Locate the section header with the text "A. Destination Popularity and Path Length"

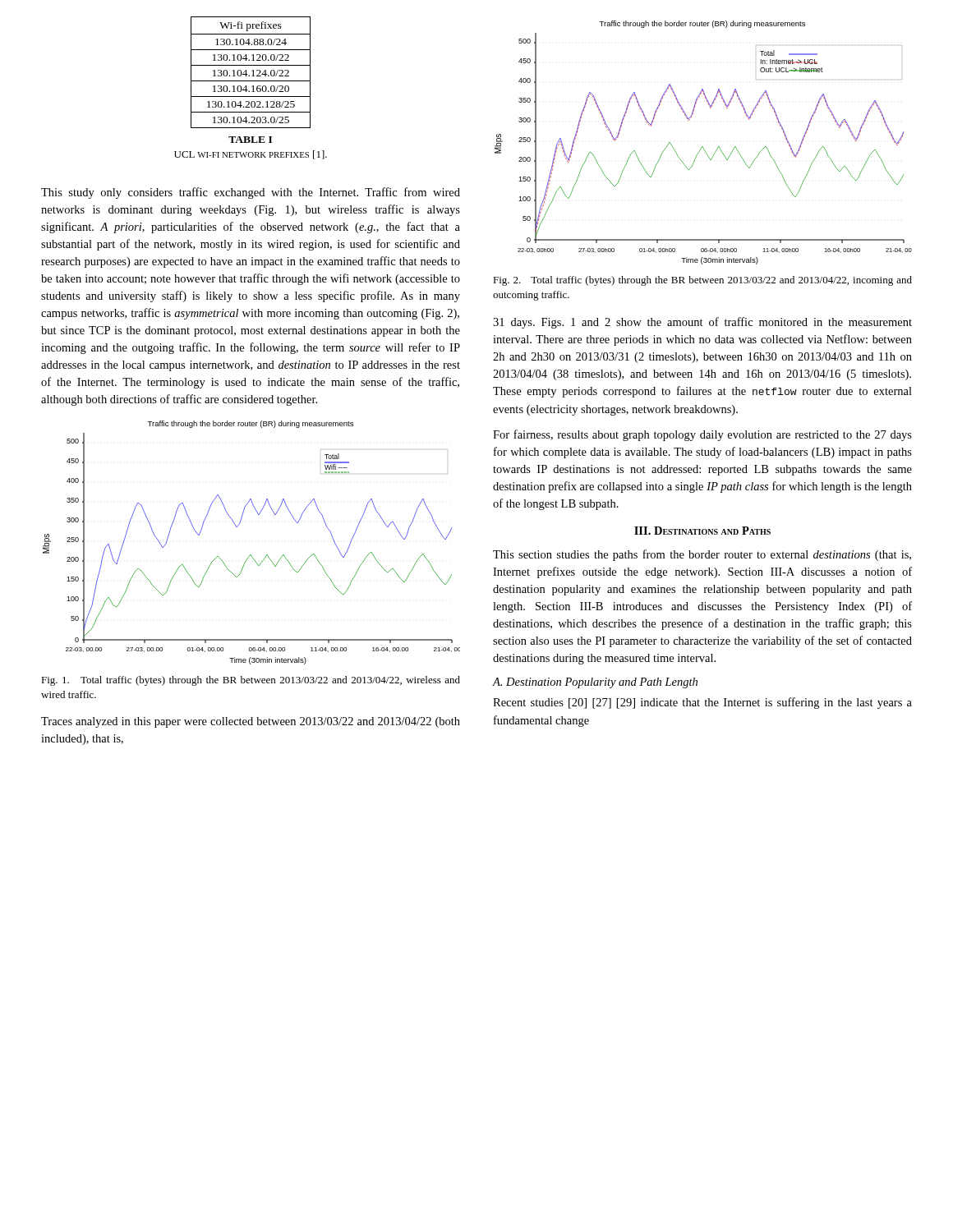tap(595, 682)
